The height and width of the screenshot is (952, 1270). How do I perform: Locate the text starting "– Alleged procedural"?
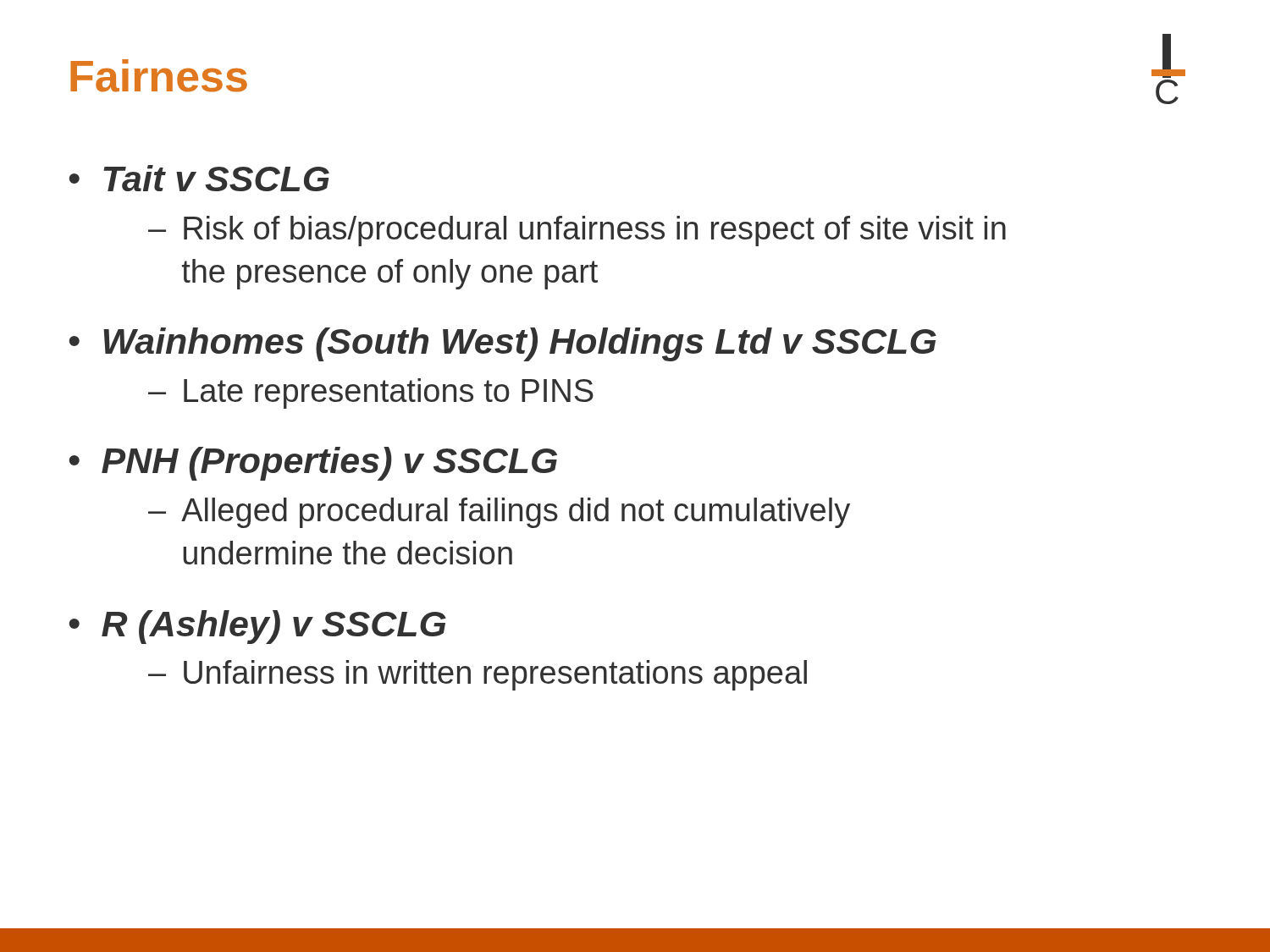[499, 533]
